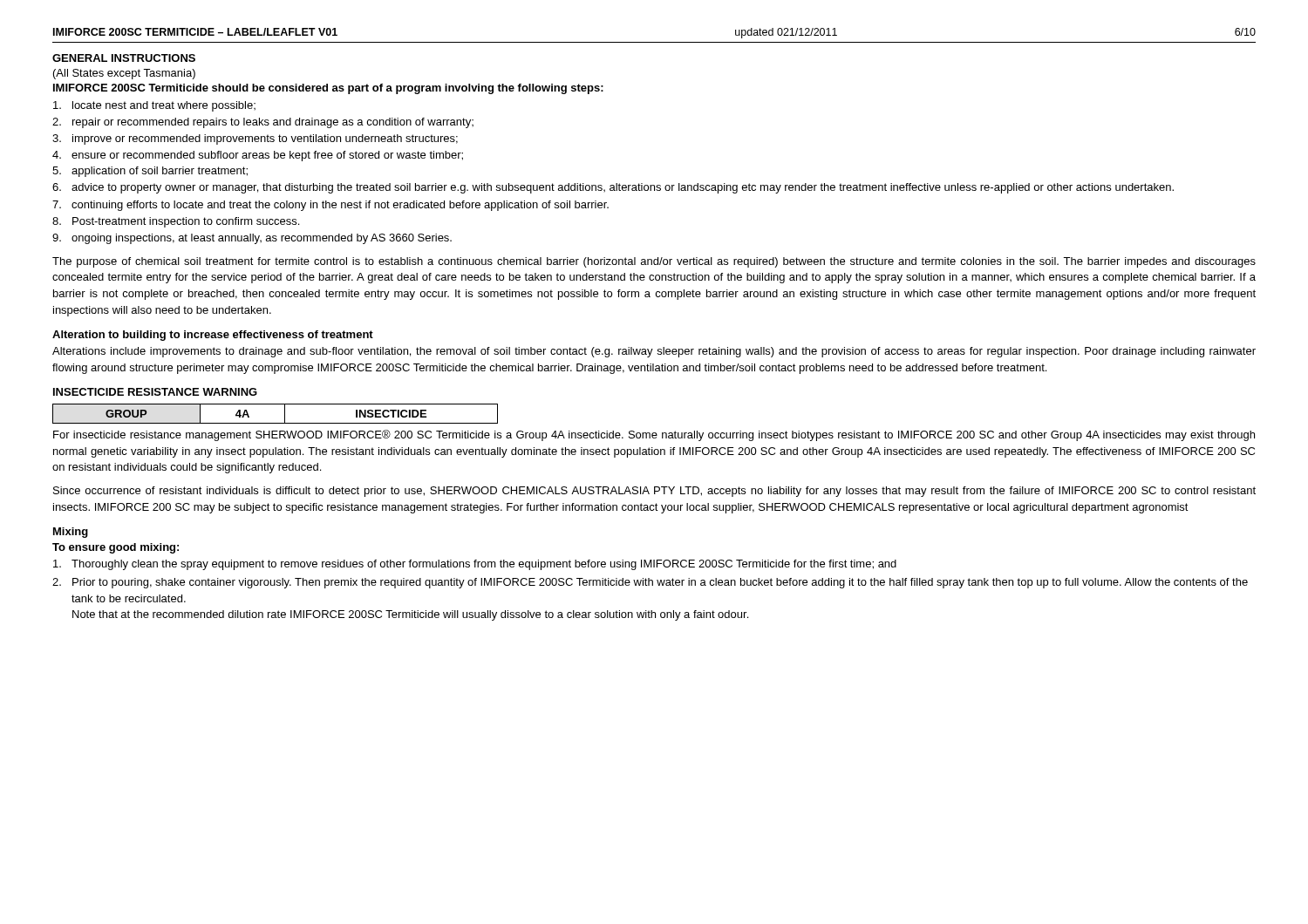
Task: Navigate to the region starting "6.advice to property"
Action: pyautogui.click(x=614, y=188)
